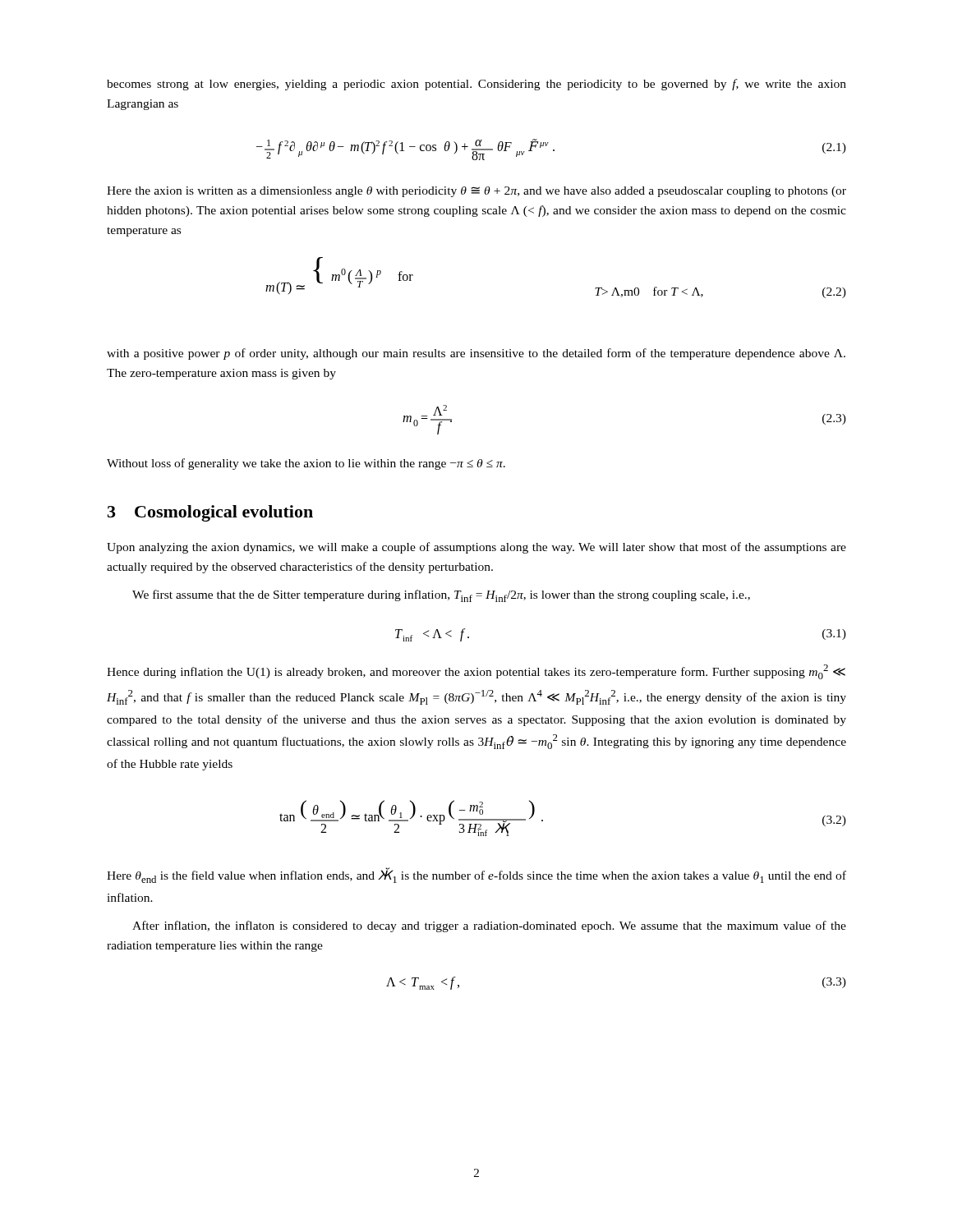Viewport: 953px width, 1232px height.
Task: Point to the text starting "Λ < T max < f"
Action: pyautogui.click(x=419, y=986)
